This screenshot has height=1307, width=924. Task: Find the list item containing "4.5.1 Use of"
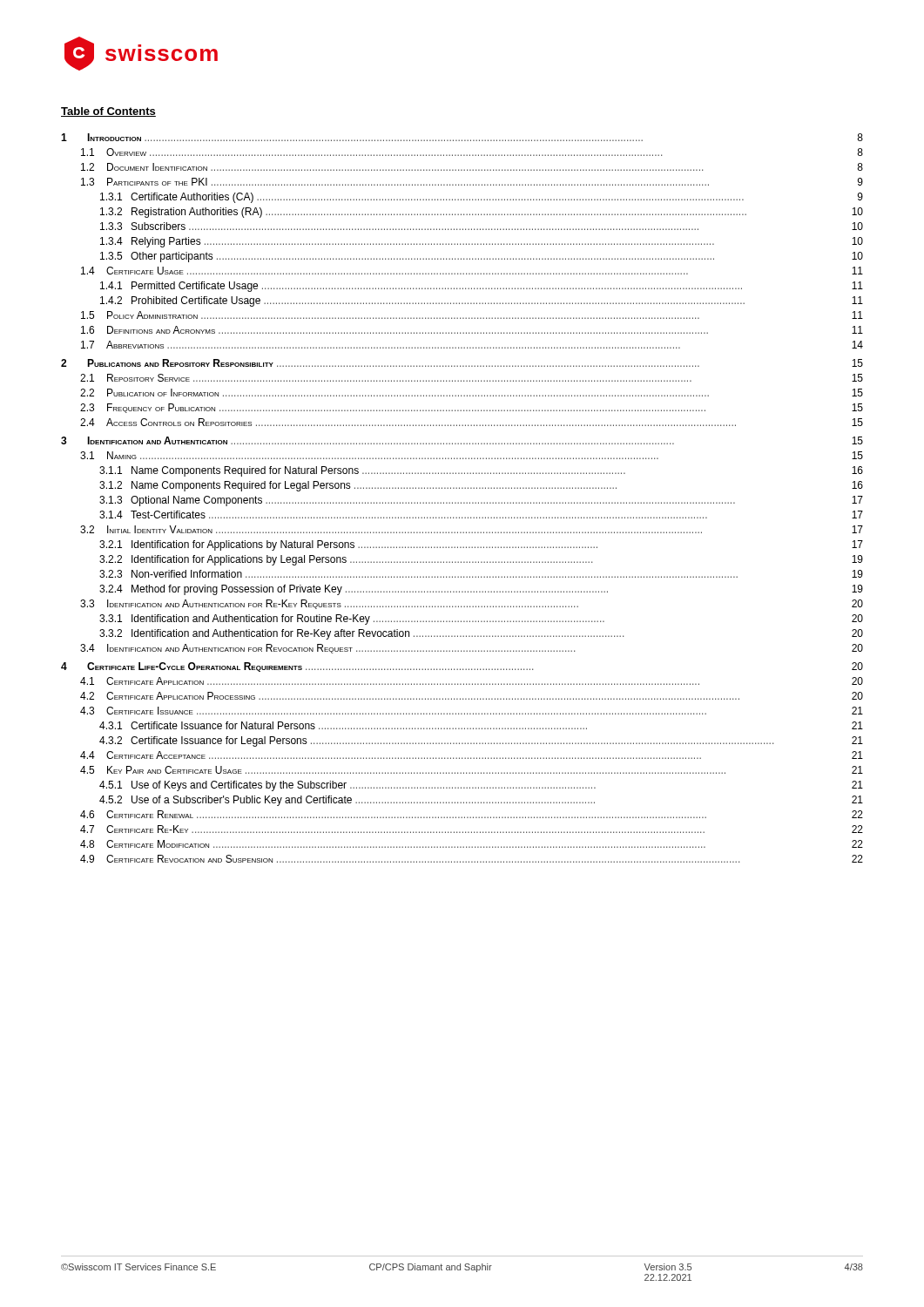[x=481, y=785]
